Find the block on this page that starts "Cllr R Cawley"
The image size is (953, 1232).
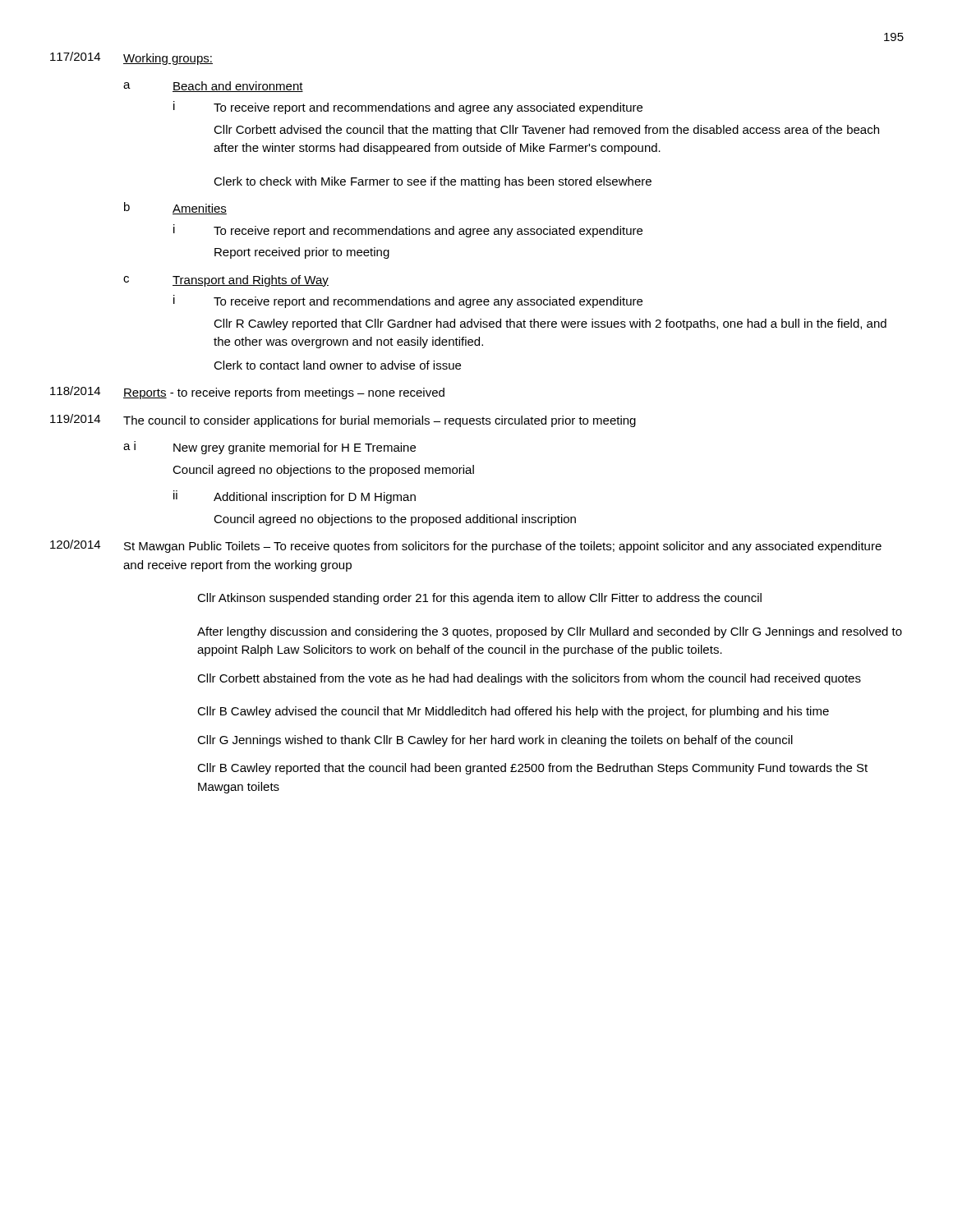[x=559, y=333]
